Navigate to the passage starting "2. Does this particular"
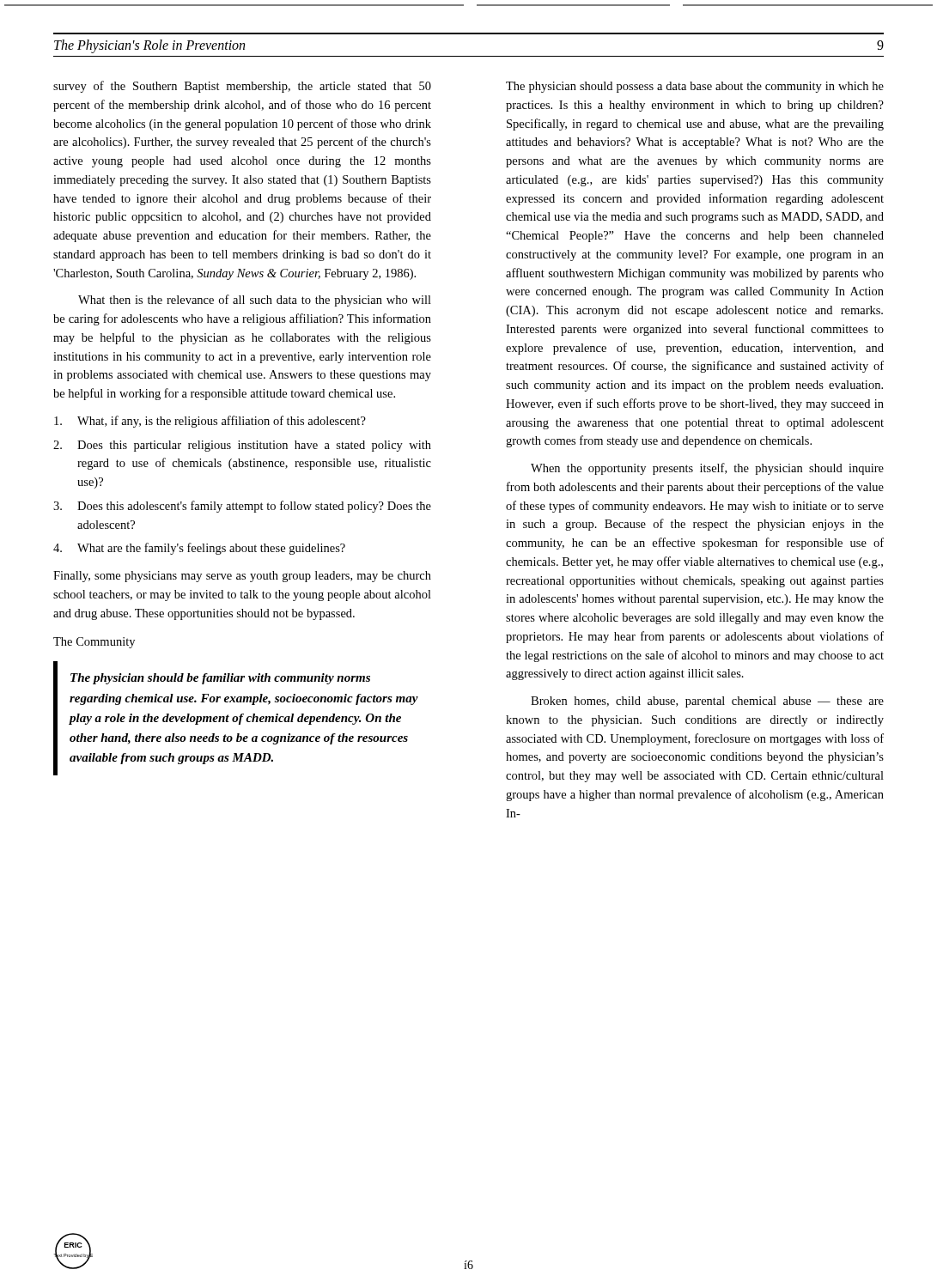This screenshot has height=1288, width=937. click(x=242, y=462)
